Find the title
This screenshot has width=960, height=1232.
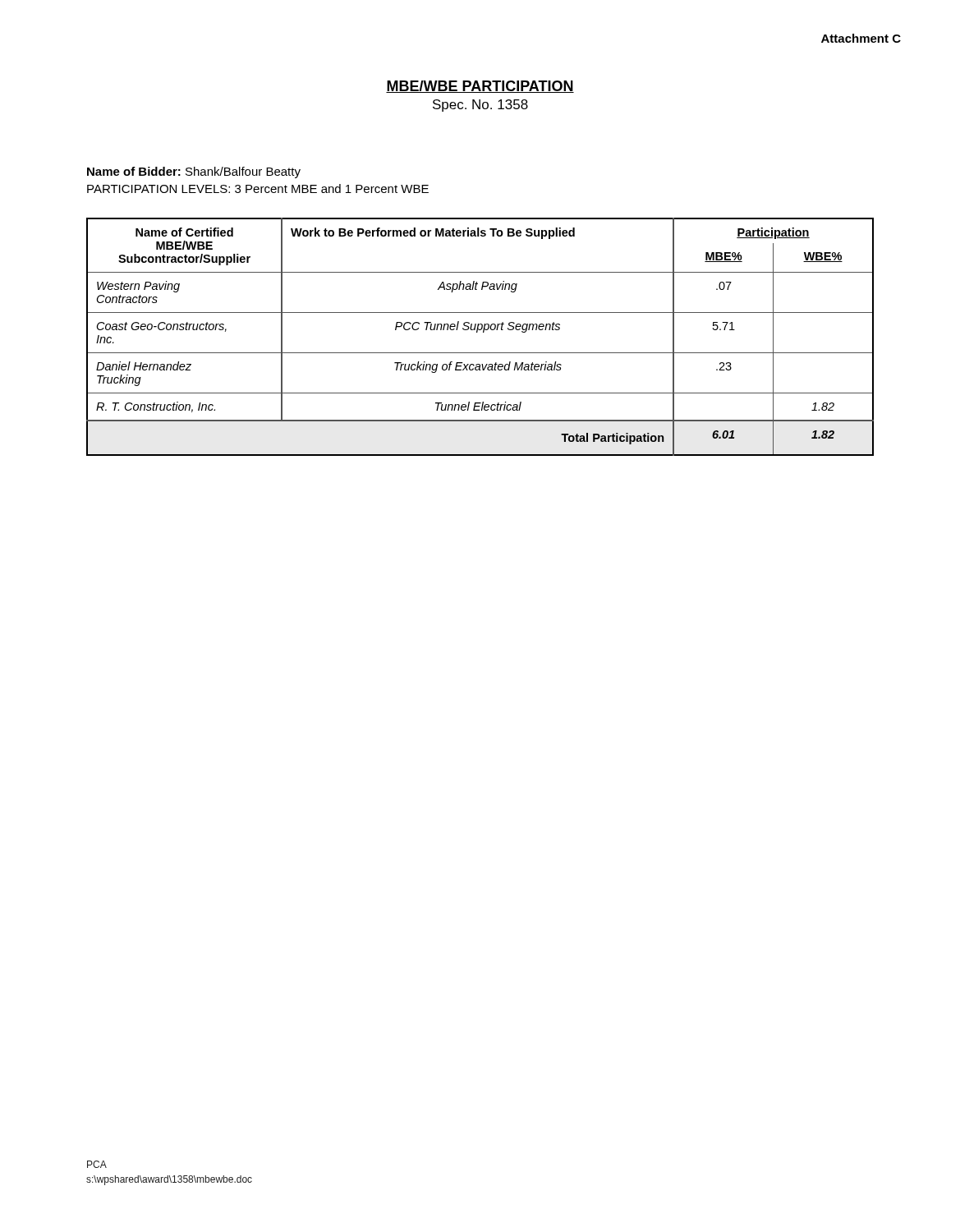point(480,96)
